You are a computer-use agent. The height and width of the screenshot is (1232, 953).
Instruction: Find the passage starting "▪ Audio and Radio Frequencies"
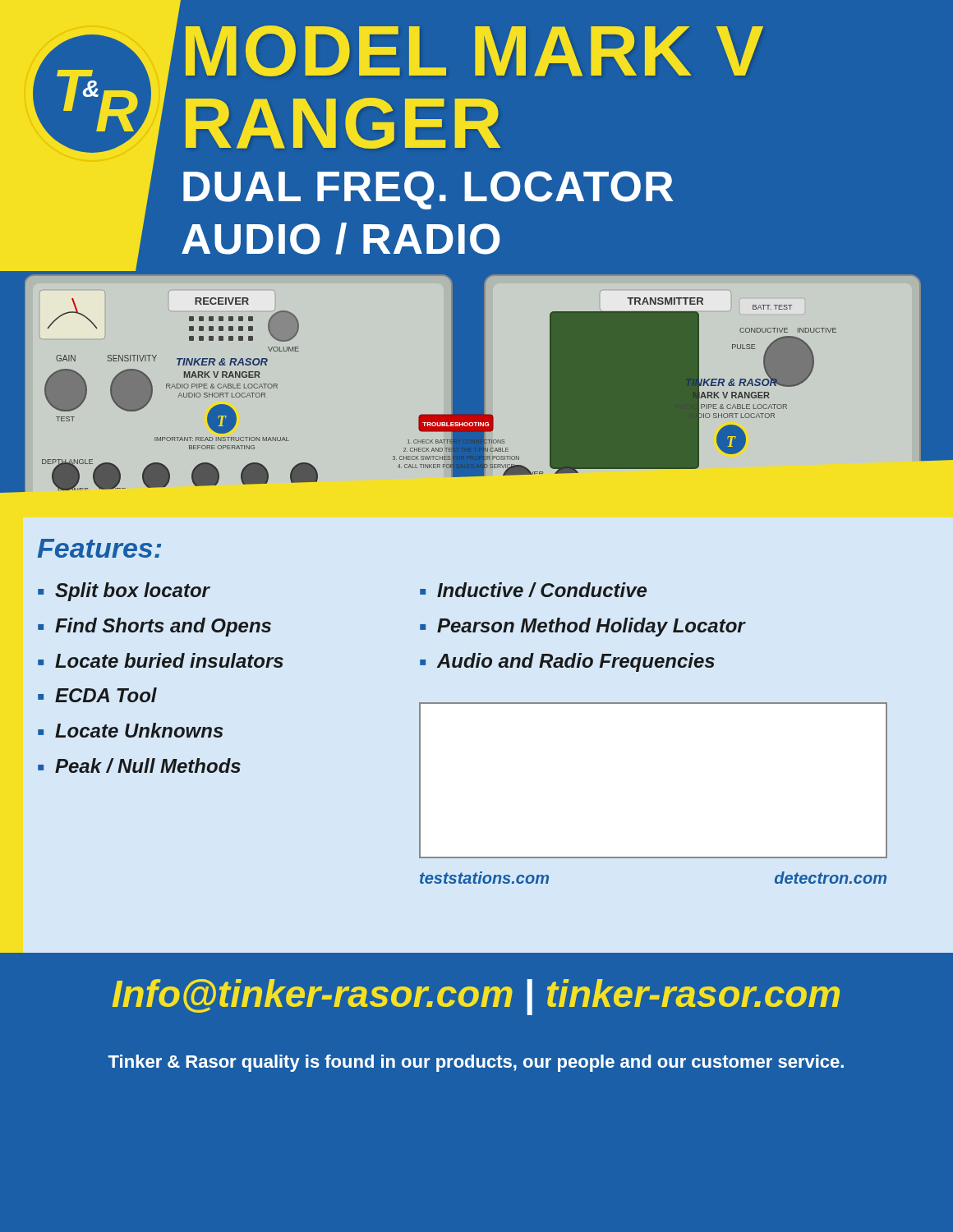[567, 662]
